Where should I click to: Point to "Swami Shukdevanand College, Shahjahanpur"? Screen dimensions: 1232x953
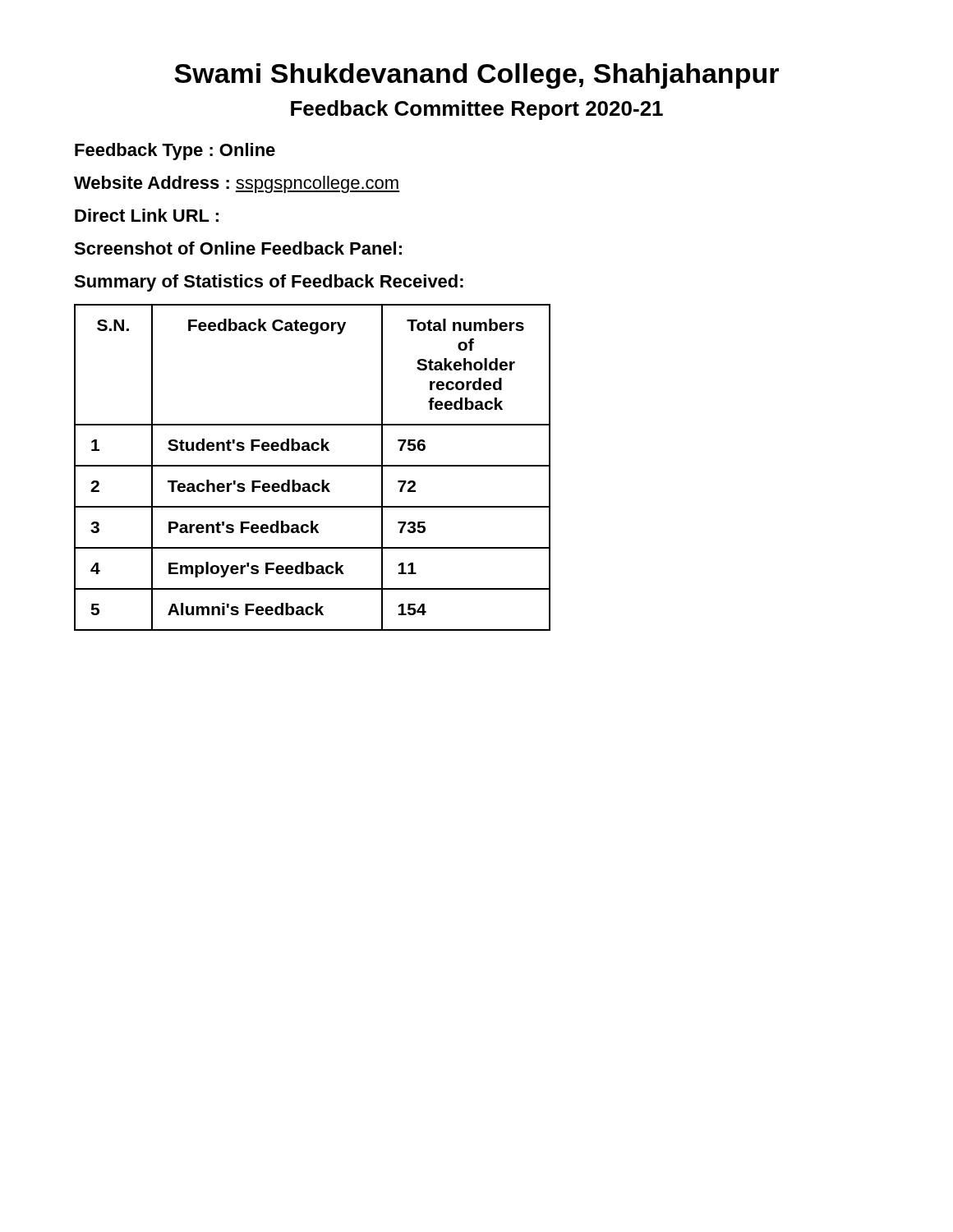(476, 73)
